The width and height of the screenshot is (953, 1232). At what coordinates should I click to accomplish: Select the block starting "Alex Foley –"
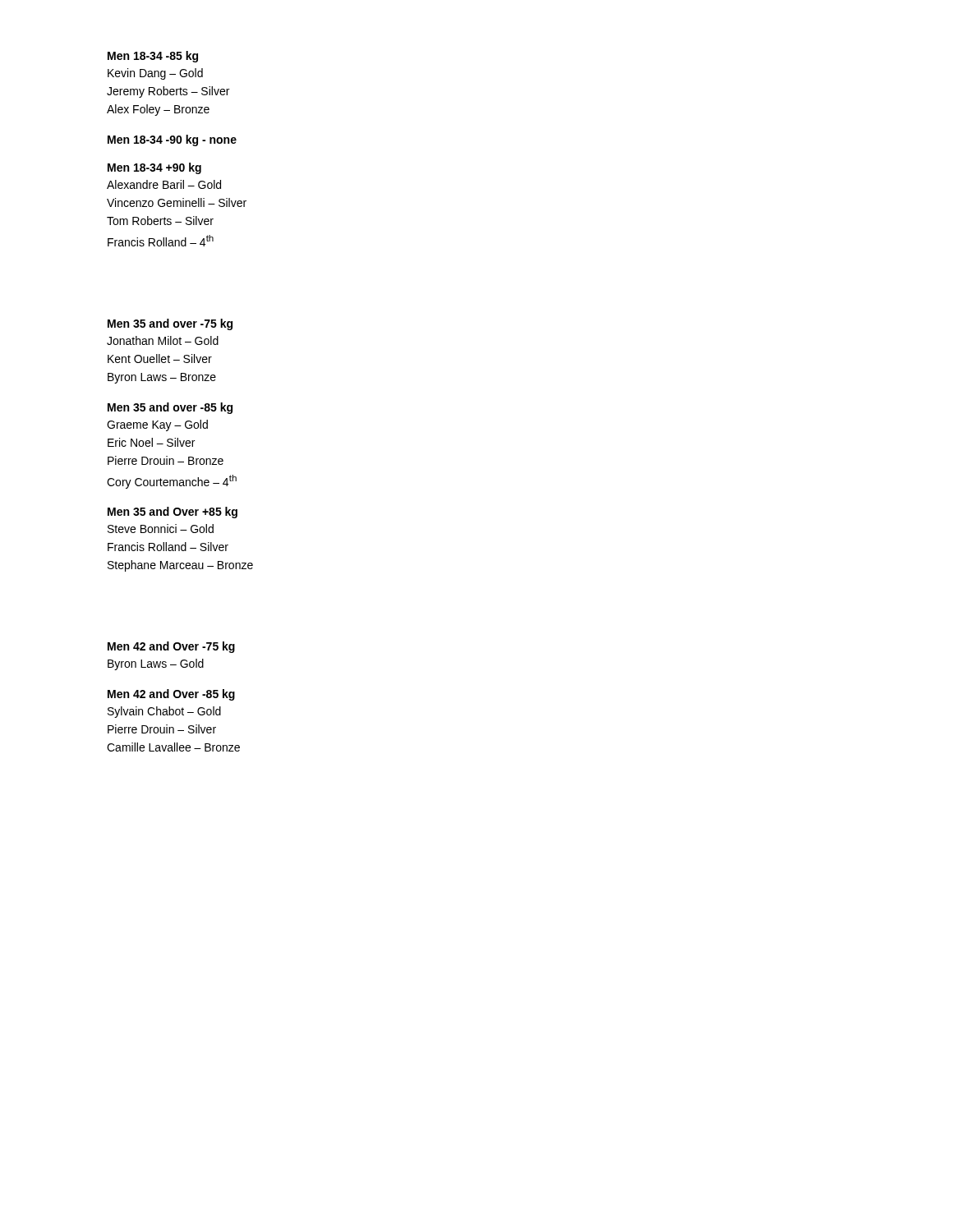point(158,109)
